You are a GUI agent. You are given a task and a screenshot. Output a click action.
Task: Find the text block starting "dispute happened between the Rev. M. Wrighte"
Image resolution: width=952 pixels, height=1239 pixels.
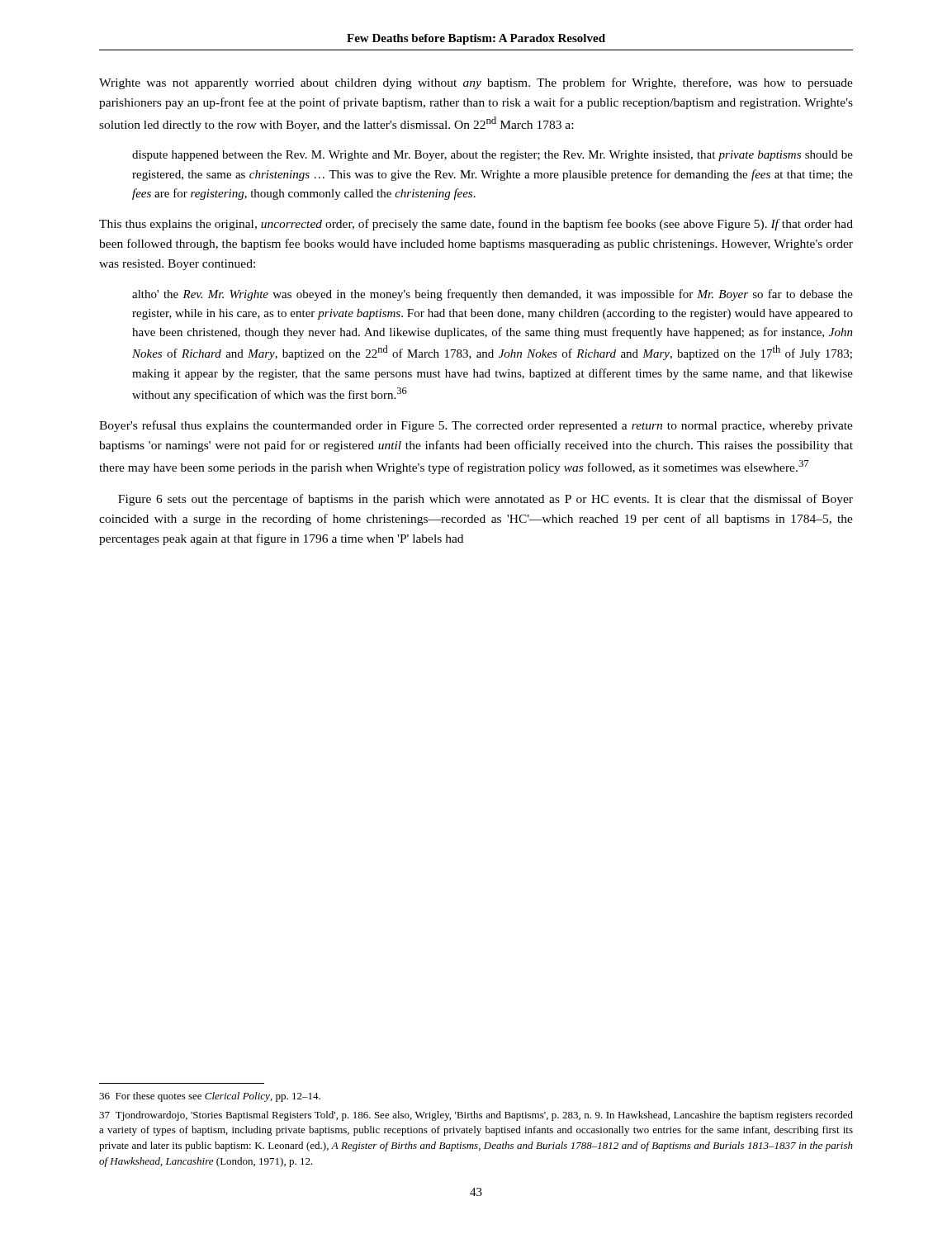493,174
